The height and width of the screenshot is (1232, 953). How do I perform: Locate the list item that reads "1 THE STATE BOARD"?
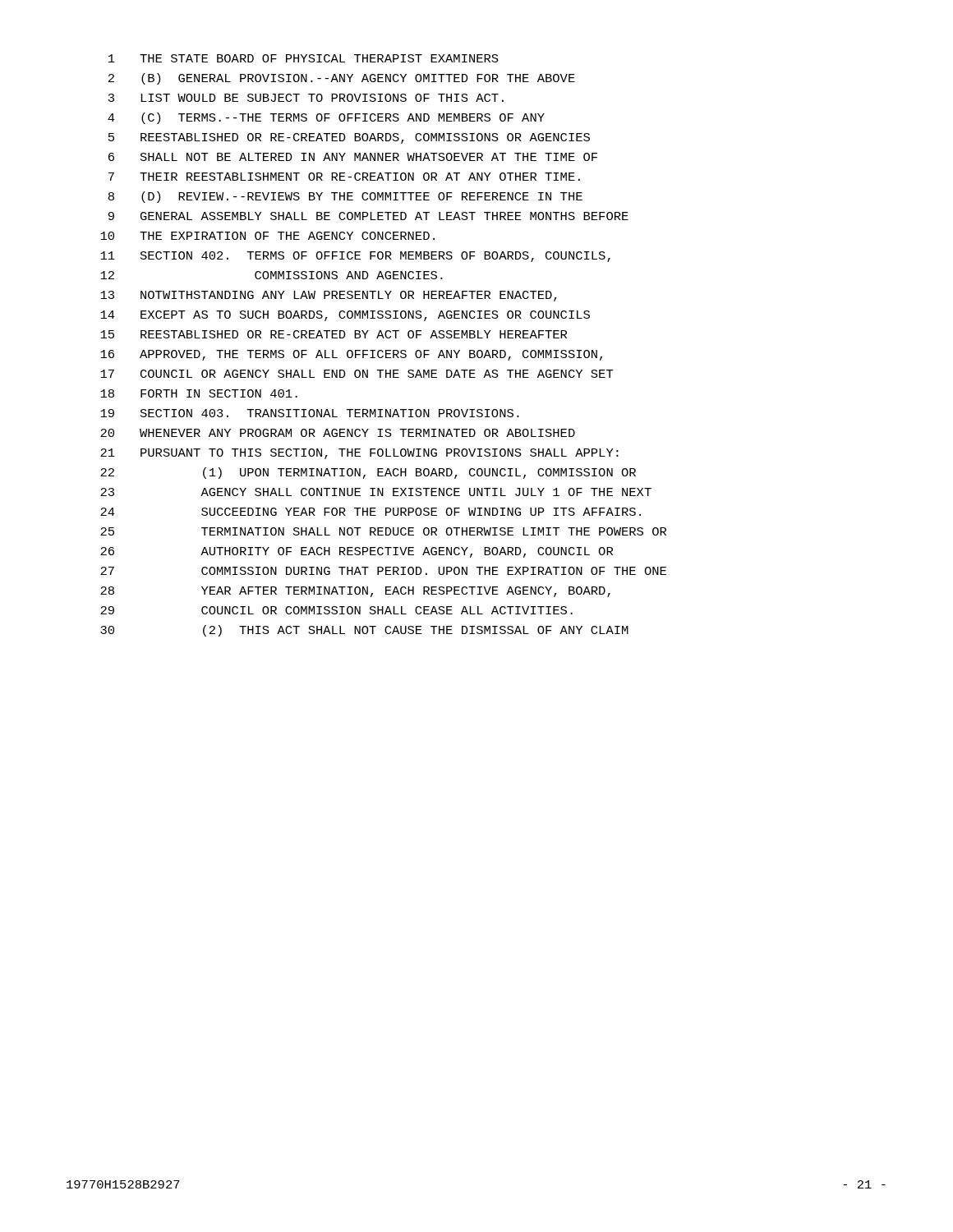[x=476, y=59]
